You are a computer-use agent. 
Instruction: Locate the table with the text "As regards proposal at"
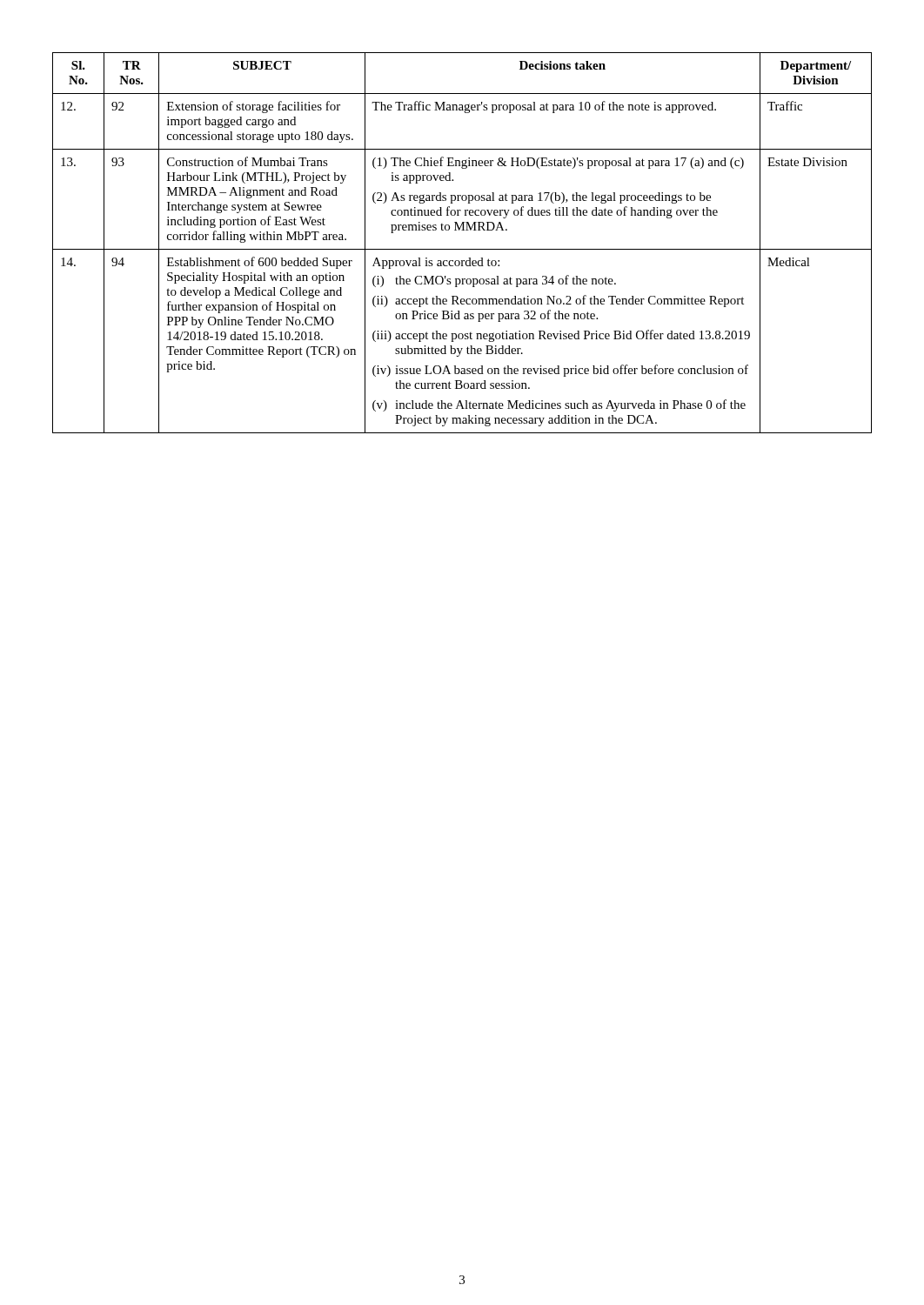(462, 243)
